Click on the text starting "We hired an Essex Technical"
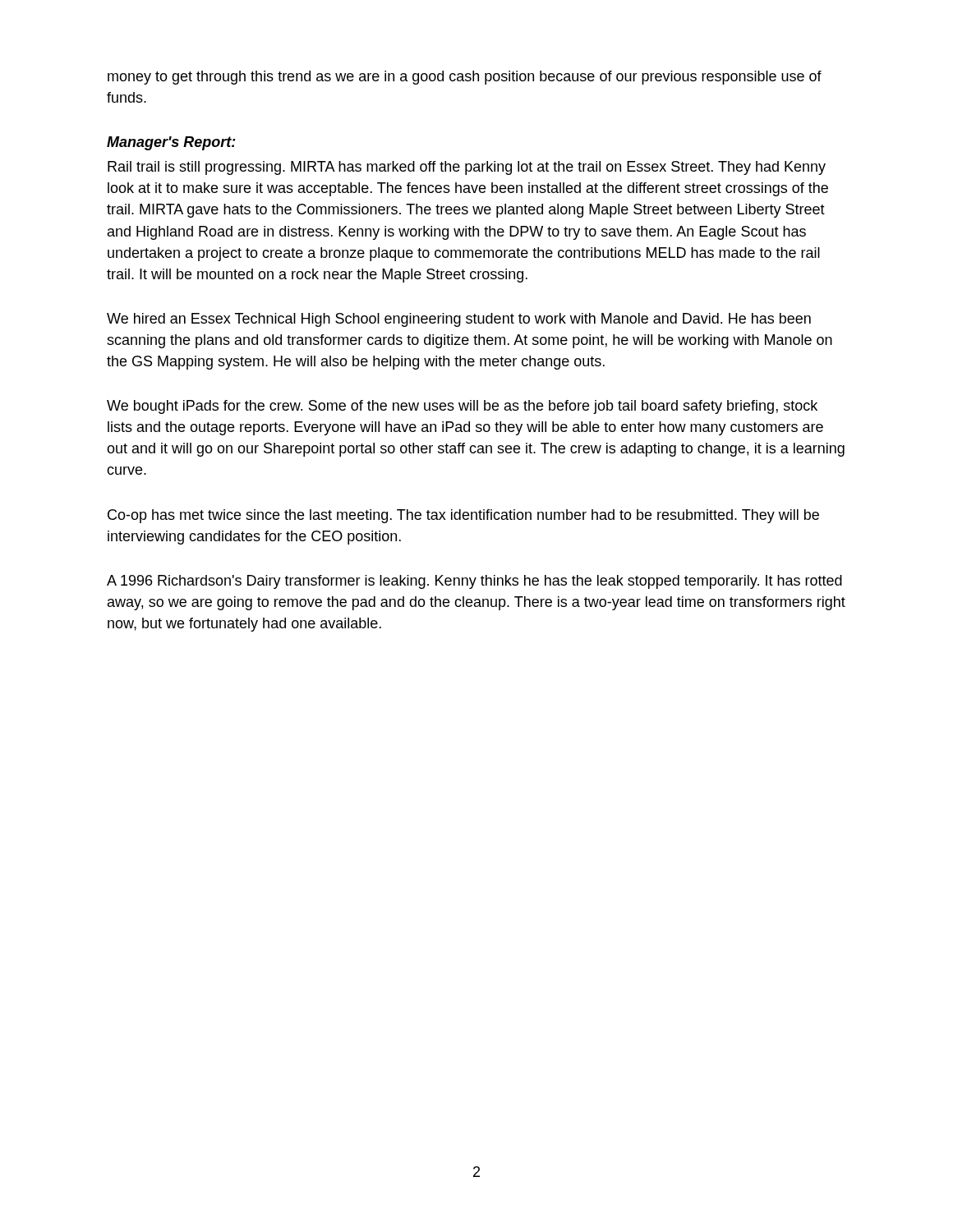Viewport: 953px width, 1232px height. (470, 340)
